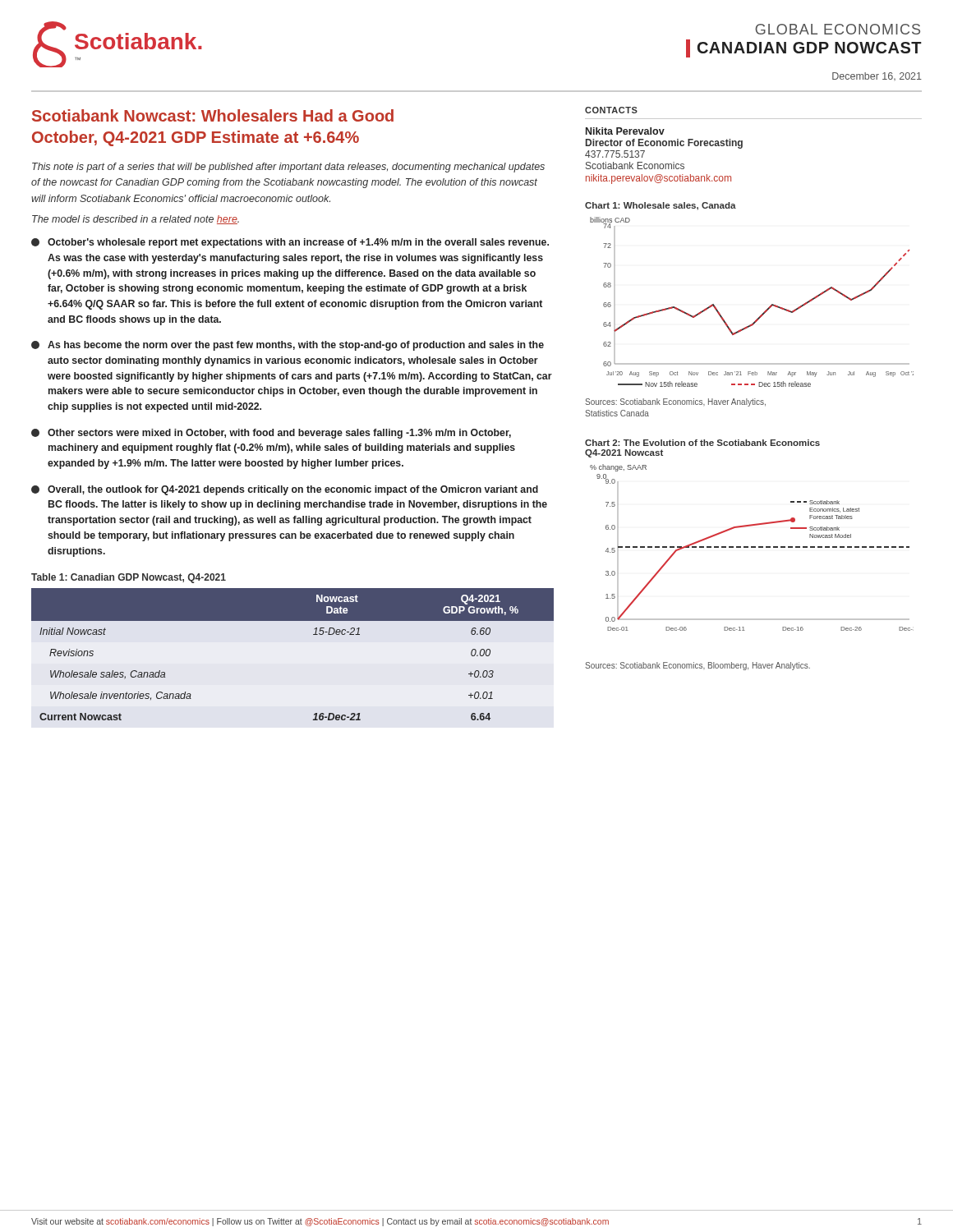Image resolution: width=953 pixels, height=1232 pixels.
Task: Click the passage that begins "Overall, the outlook for Q4-2021 depends critically on"
Action: coord(292,520)
